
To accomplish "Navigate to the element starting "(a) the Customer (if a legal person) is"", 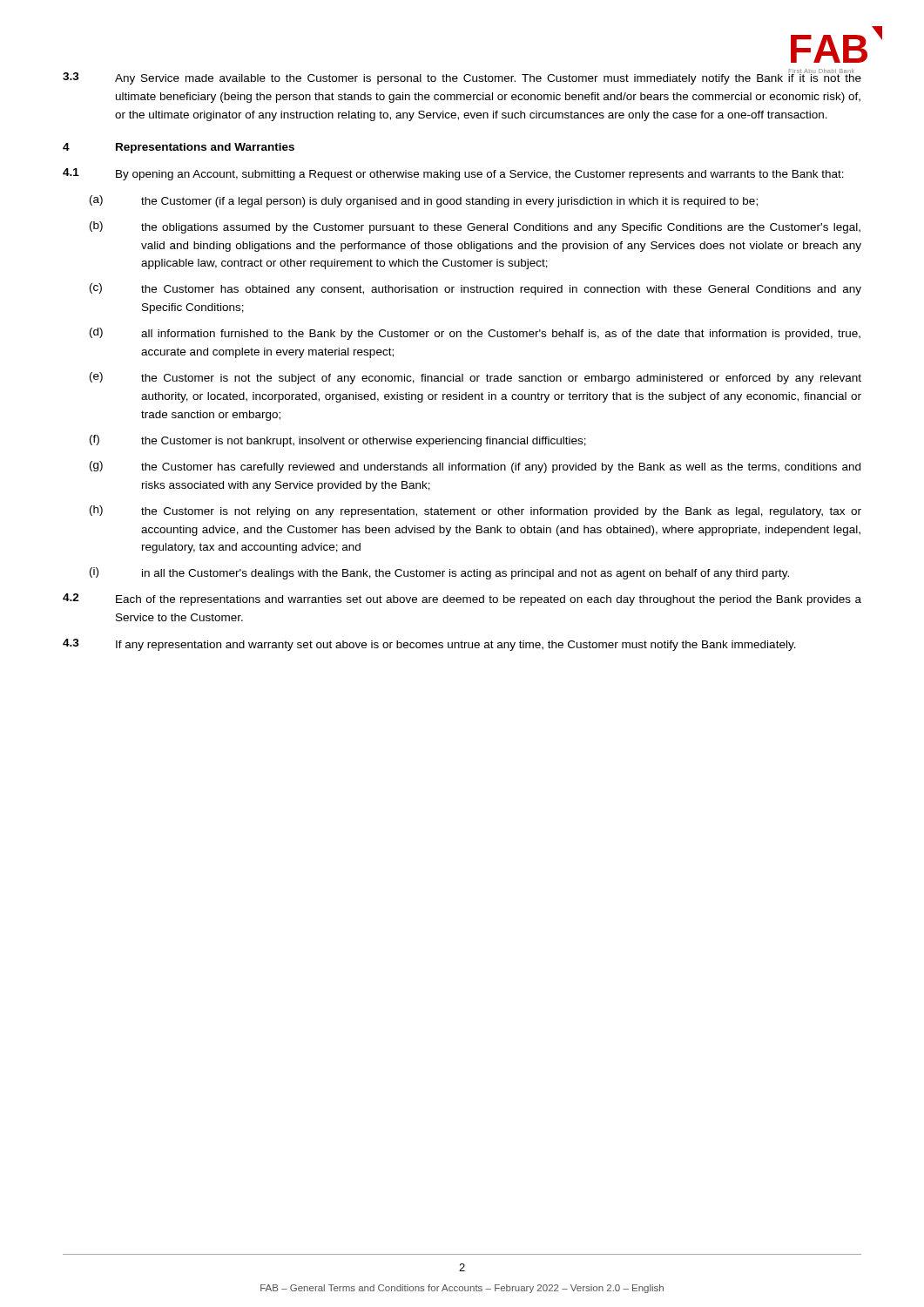I will [462, 201].
